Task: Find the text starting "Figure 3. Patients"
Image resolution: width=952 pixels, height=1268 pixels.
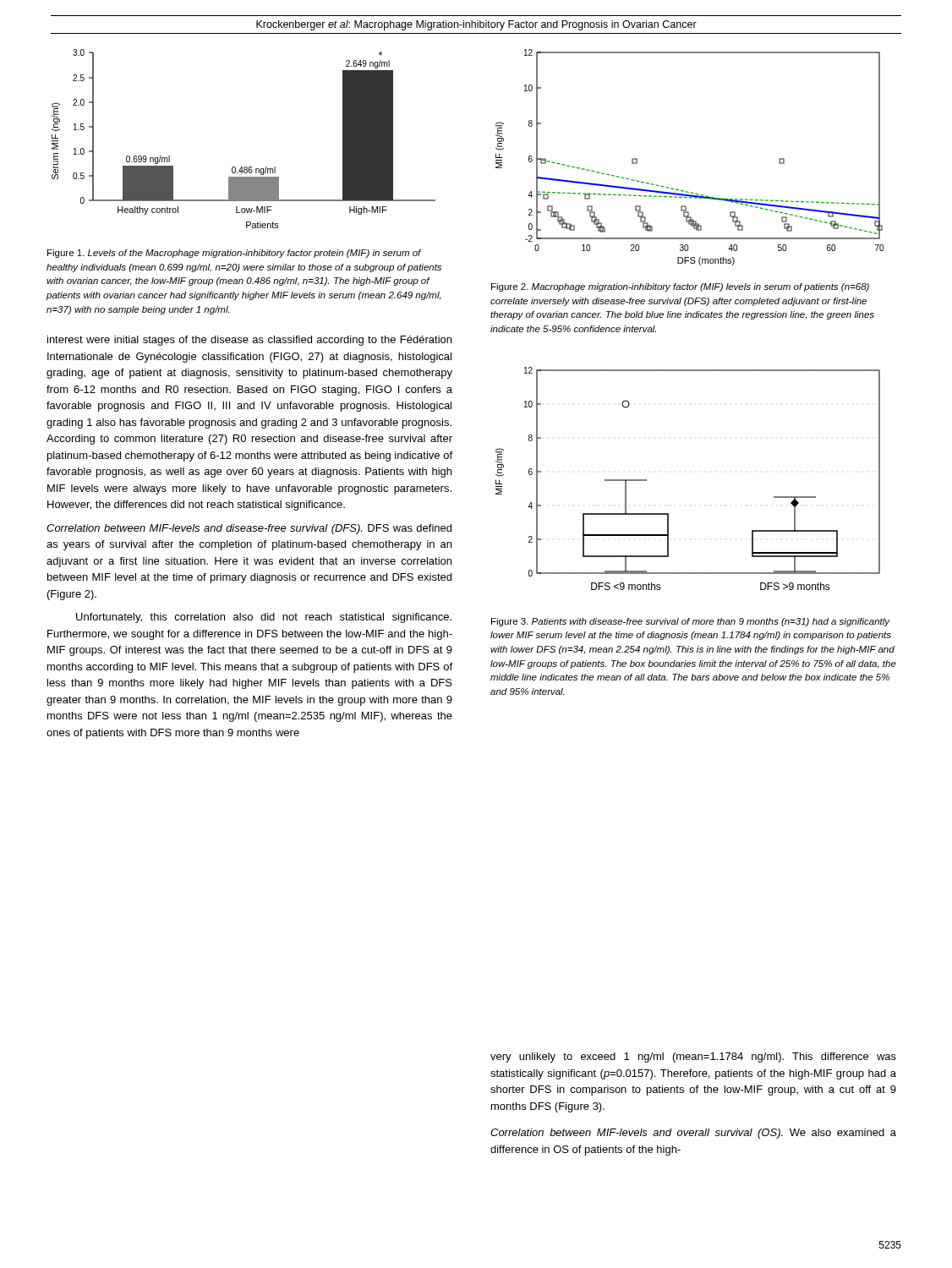Action: (693, 656)
